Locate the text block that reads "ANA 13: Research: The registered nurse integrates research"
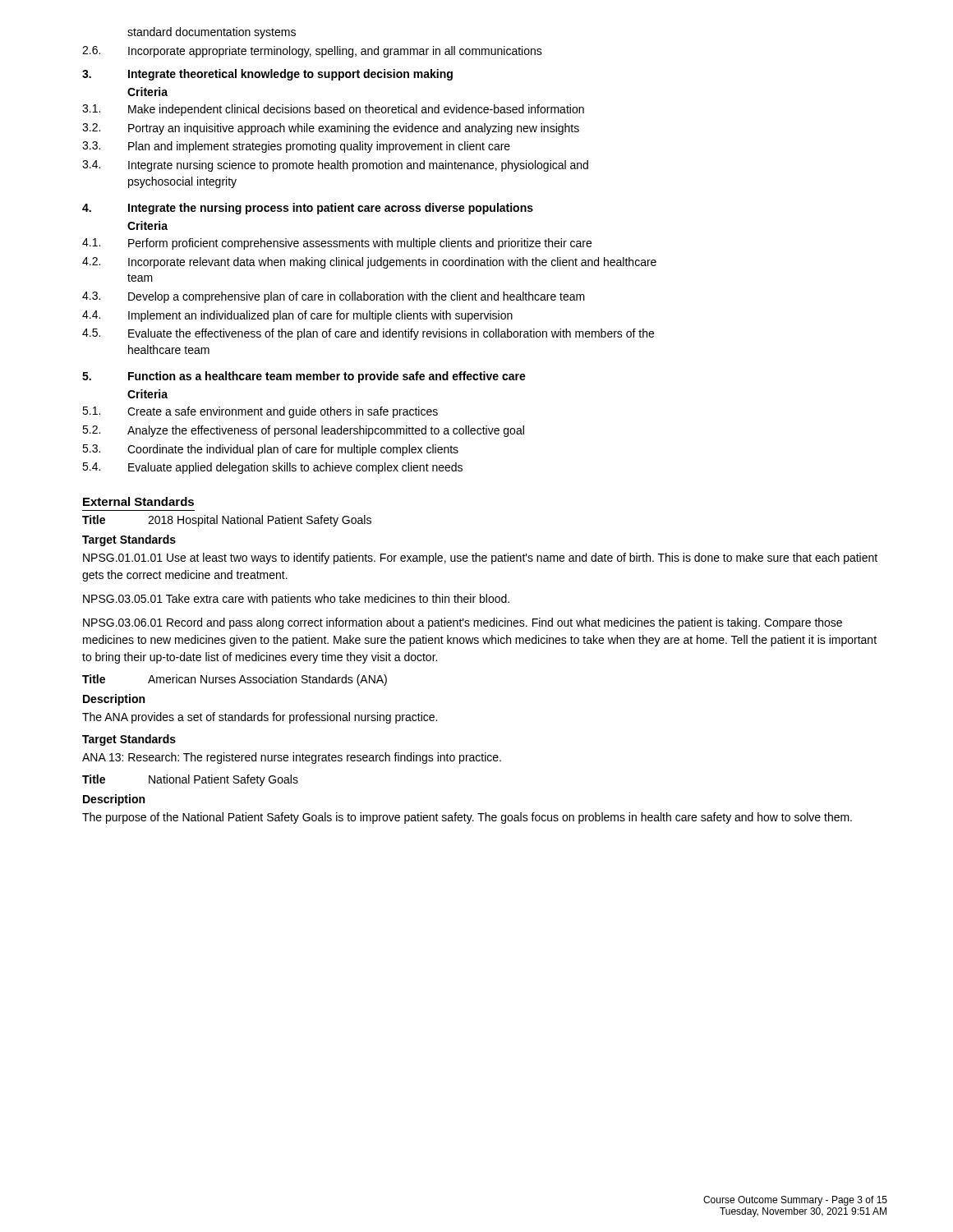 point(292,757)
